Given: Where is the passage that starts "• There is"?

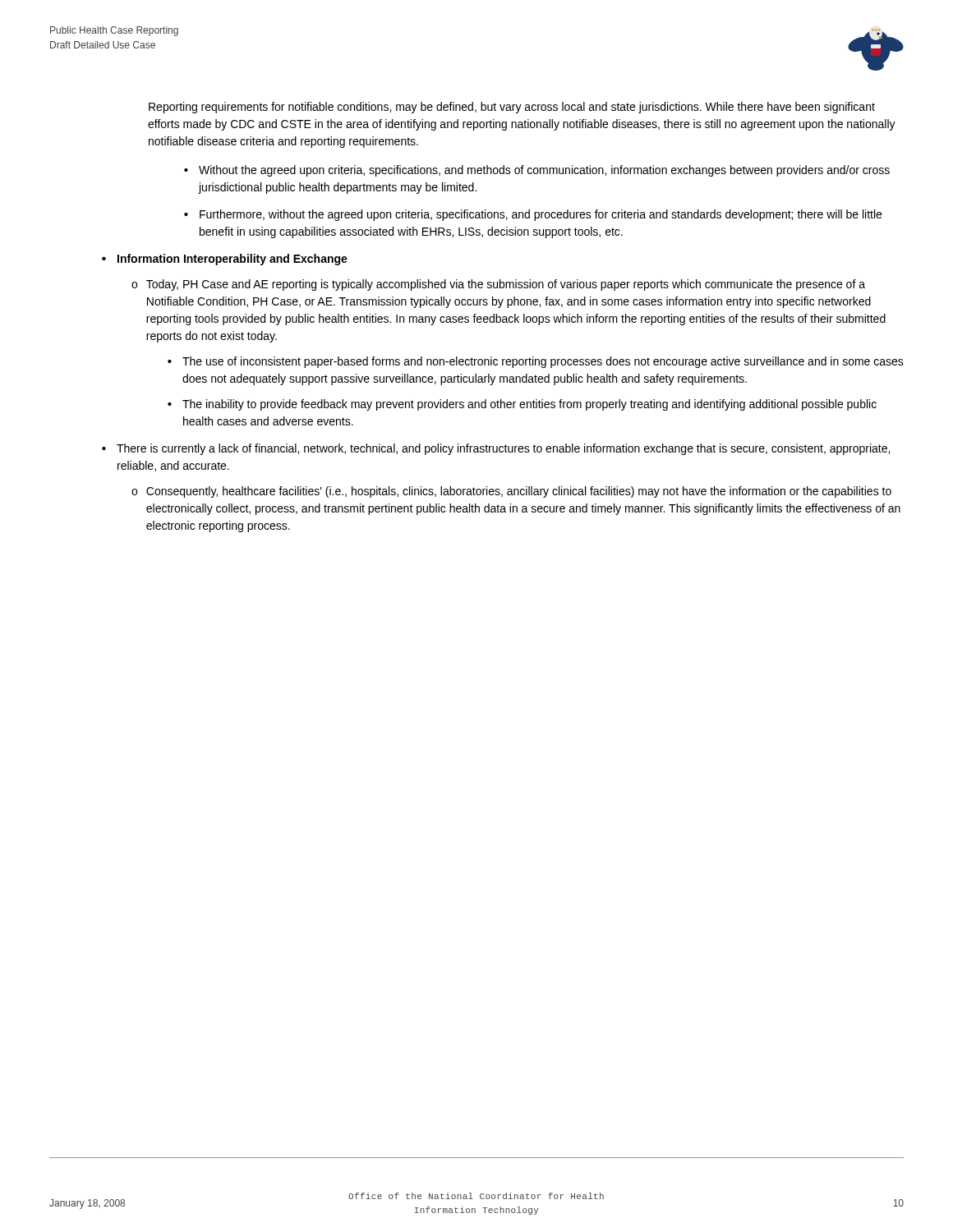Looking at the screenshot, I should pyautogui.click(x=501, y=457).
